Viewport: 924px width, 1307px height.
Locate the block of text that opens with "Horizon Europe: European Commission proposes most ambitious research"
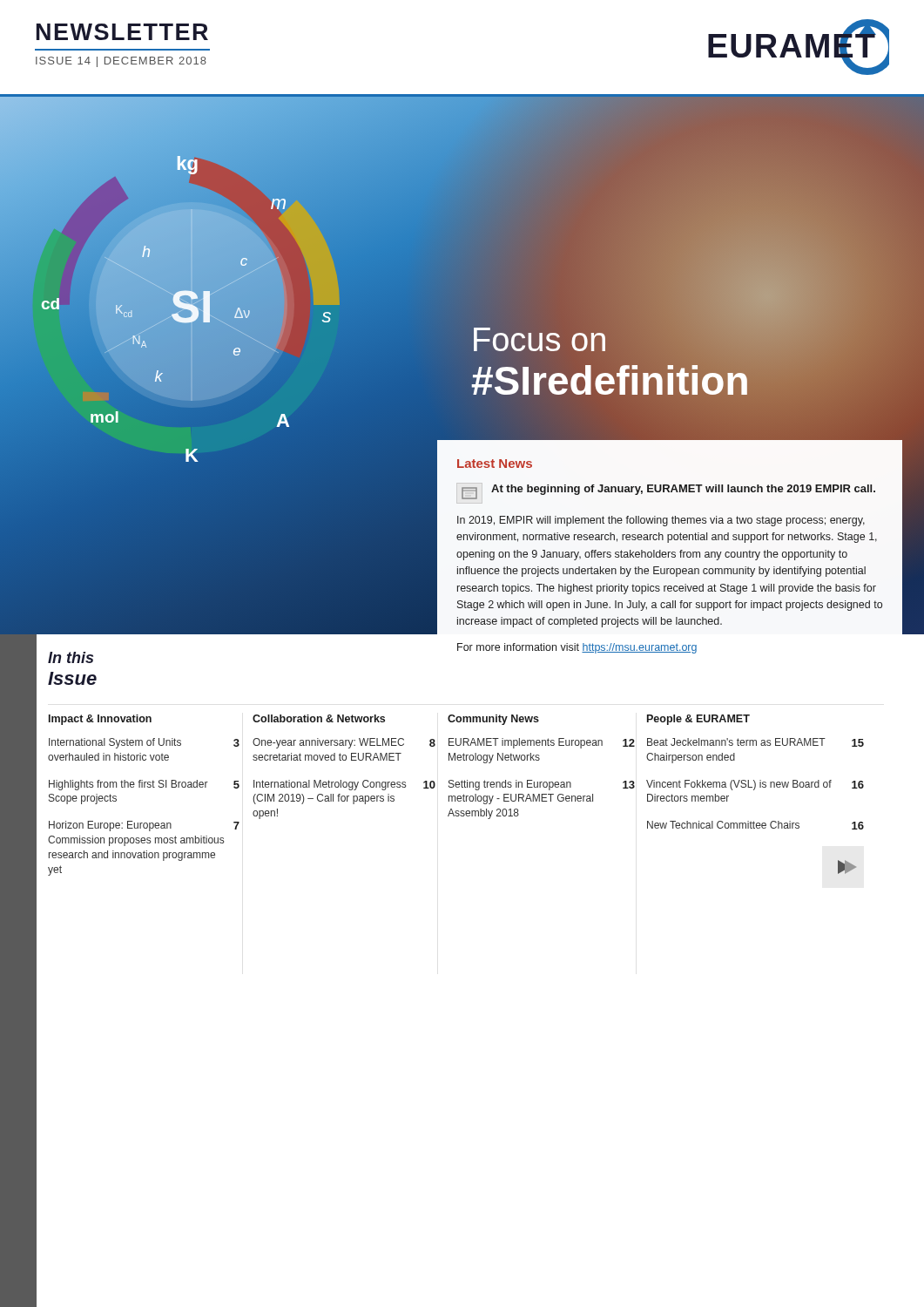(144, 848)
